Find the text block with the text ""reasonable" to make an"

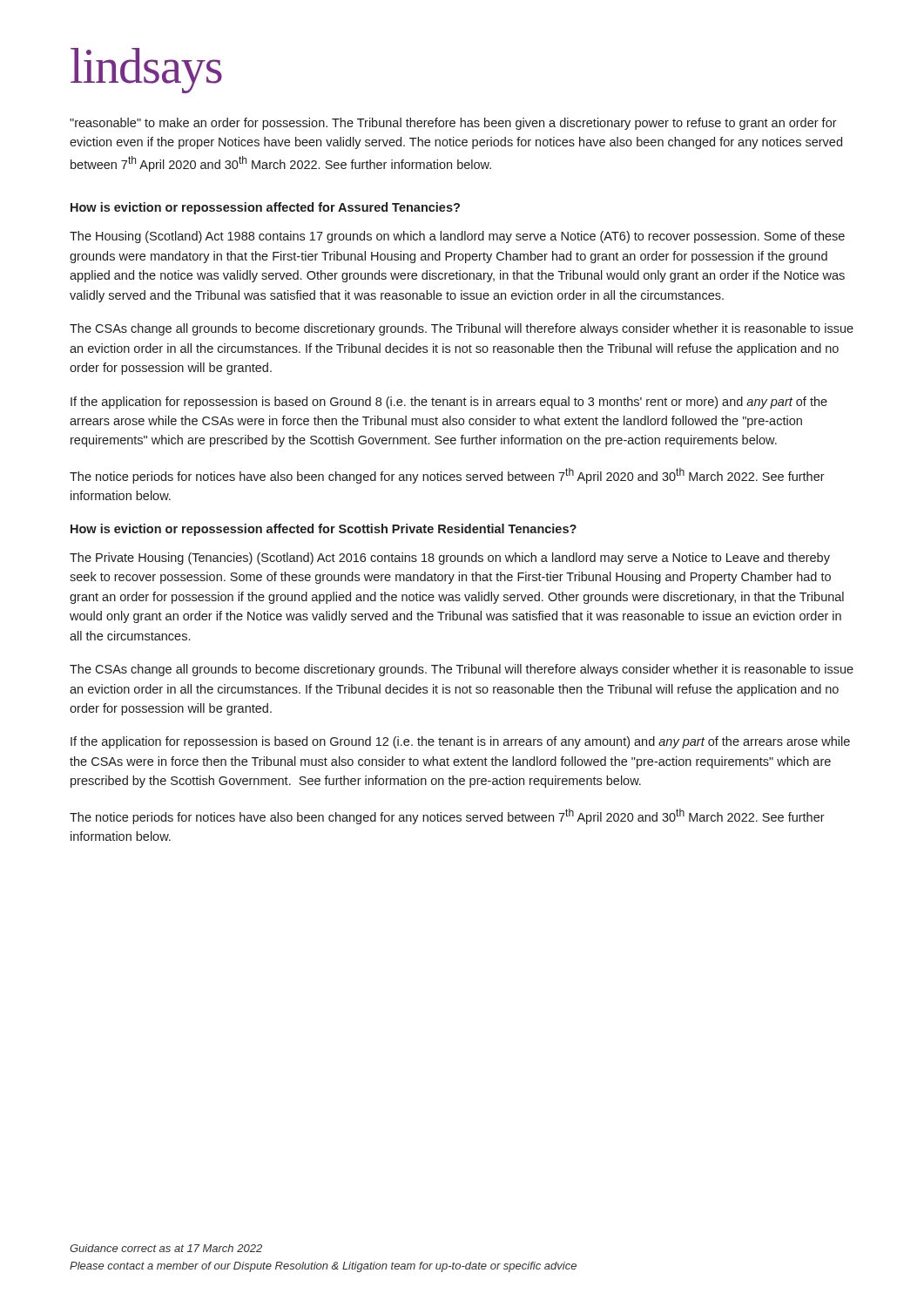tap(456, 144)
